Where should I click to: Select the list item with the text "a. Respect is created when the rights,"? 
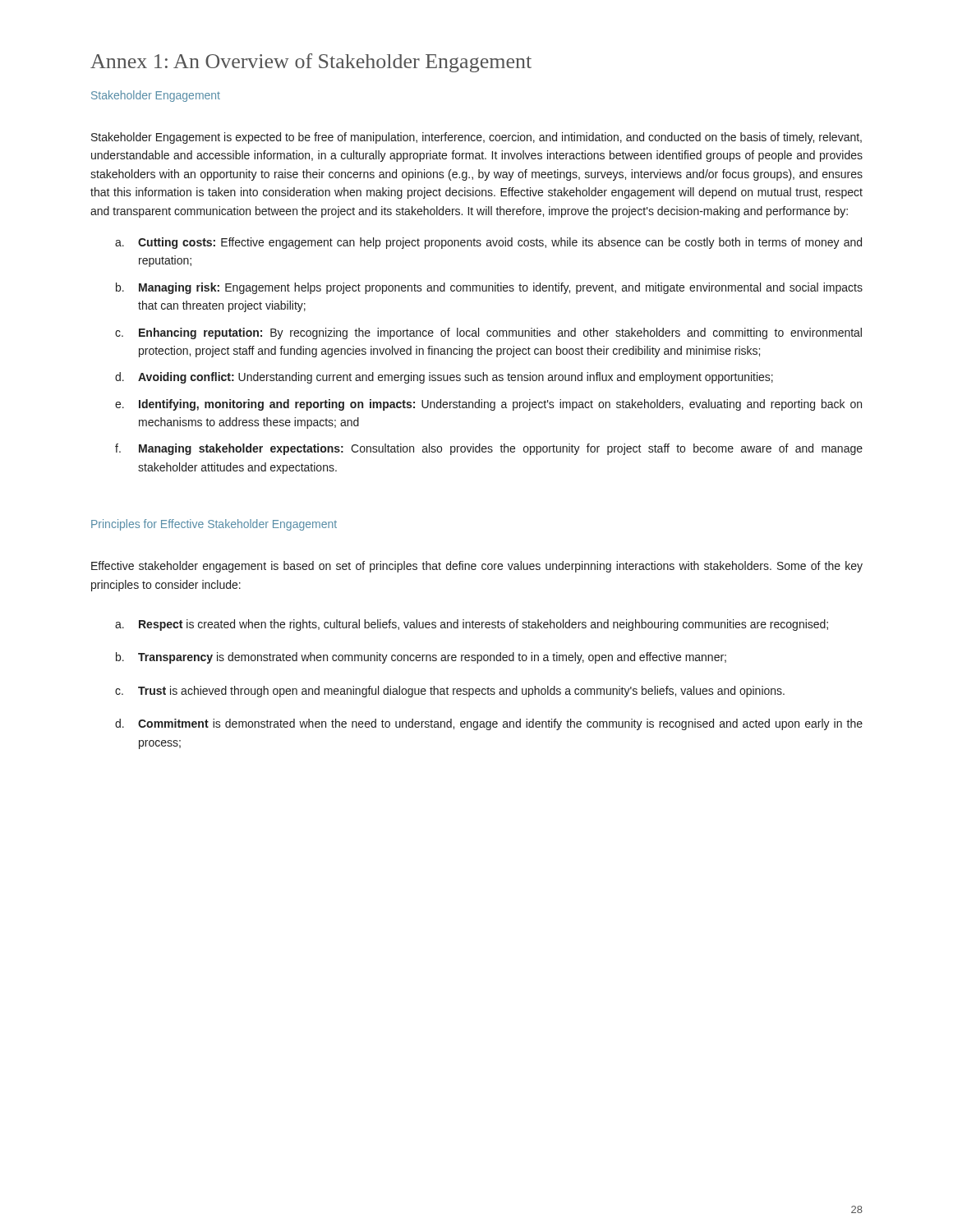point(476,624)
